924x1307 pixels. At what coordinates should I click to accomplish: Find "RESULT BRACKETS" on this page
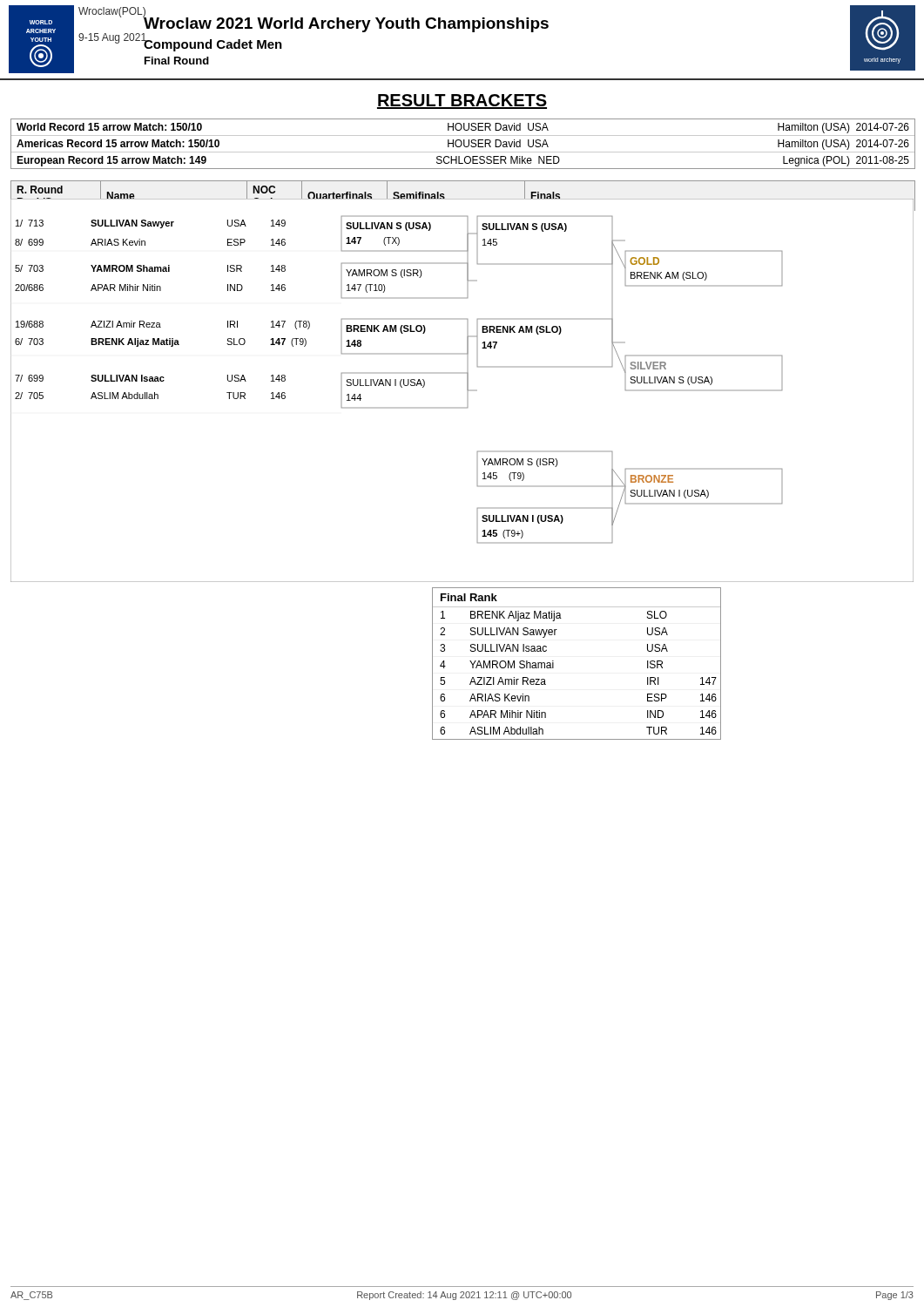click(462, 101)
